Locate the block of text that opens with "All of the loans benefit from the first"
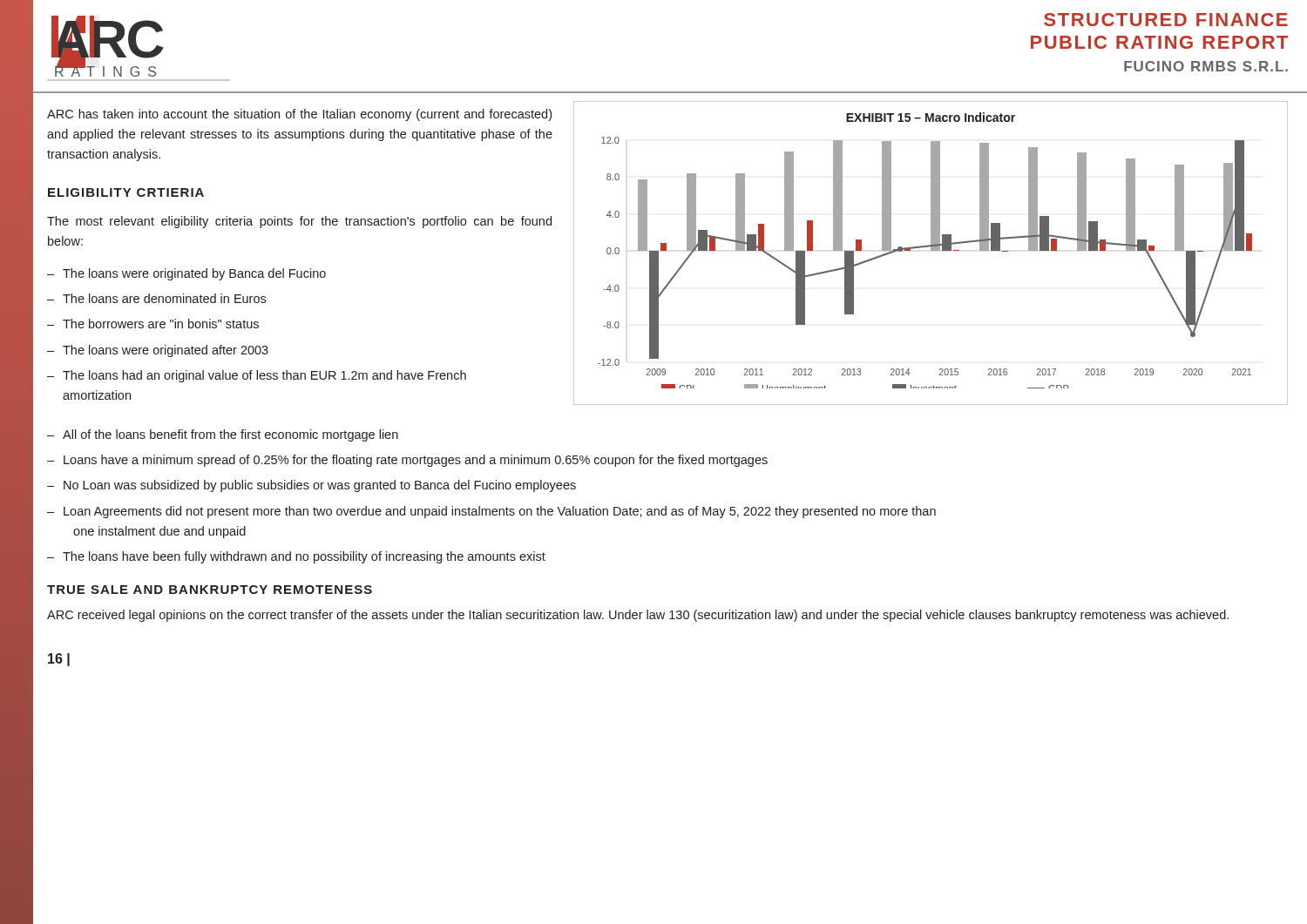Image resolution: width=1307 pixels, height=924 pixels. (x=231, y=435)
